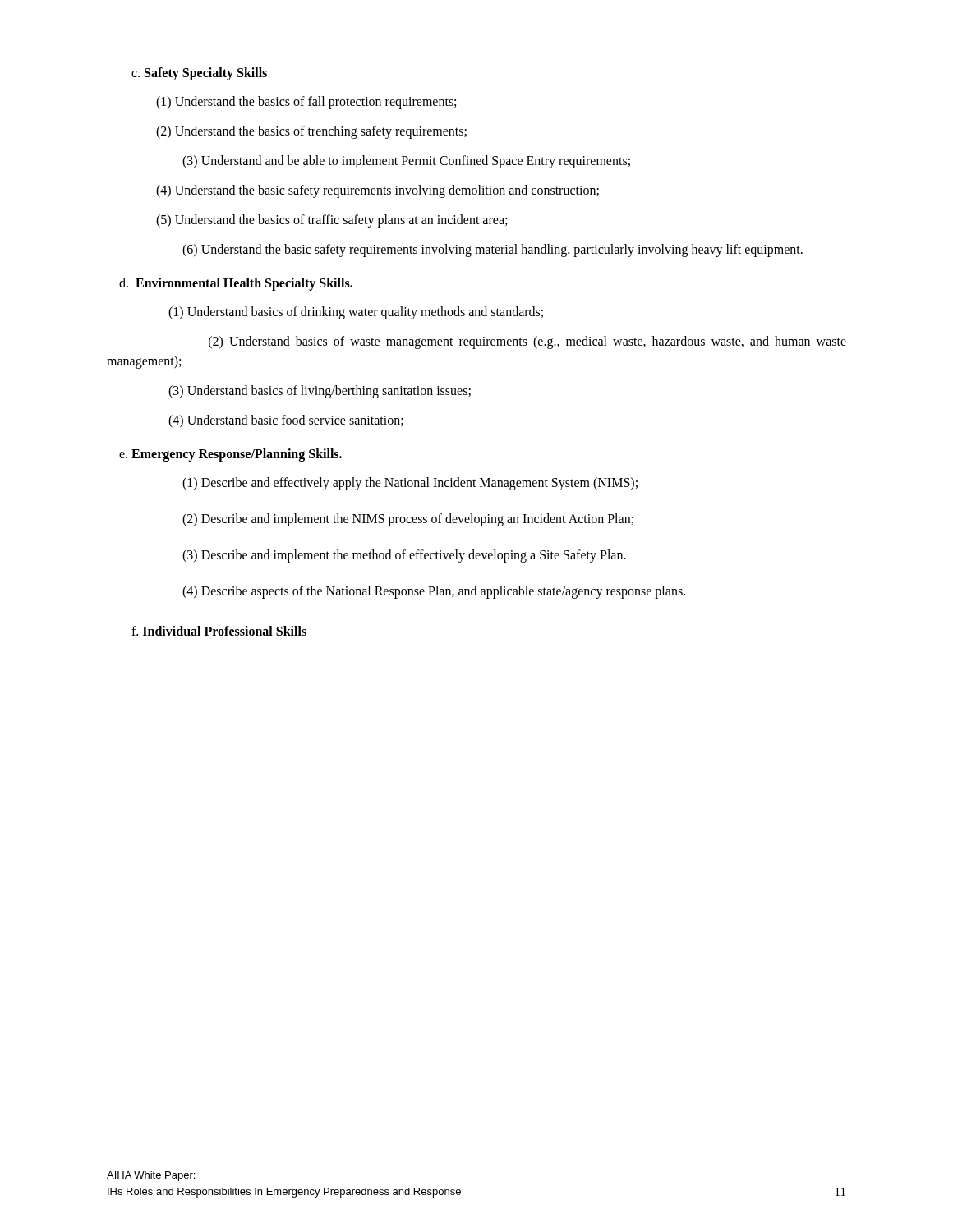Point to the block starting "(5) Understand the basics"
953x1232 pixels.
332,220
